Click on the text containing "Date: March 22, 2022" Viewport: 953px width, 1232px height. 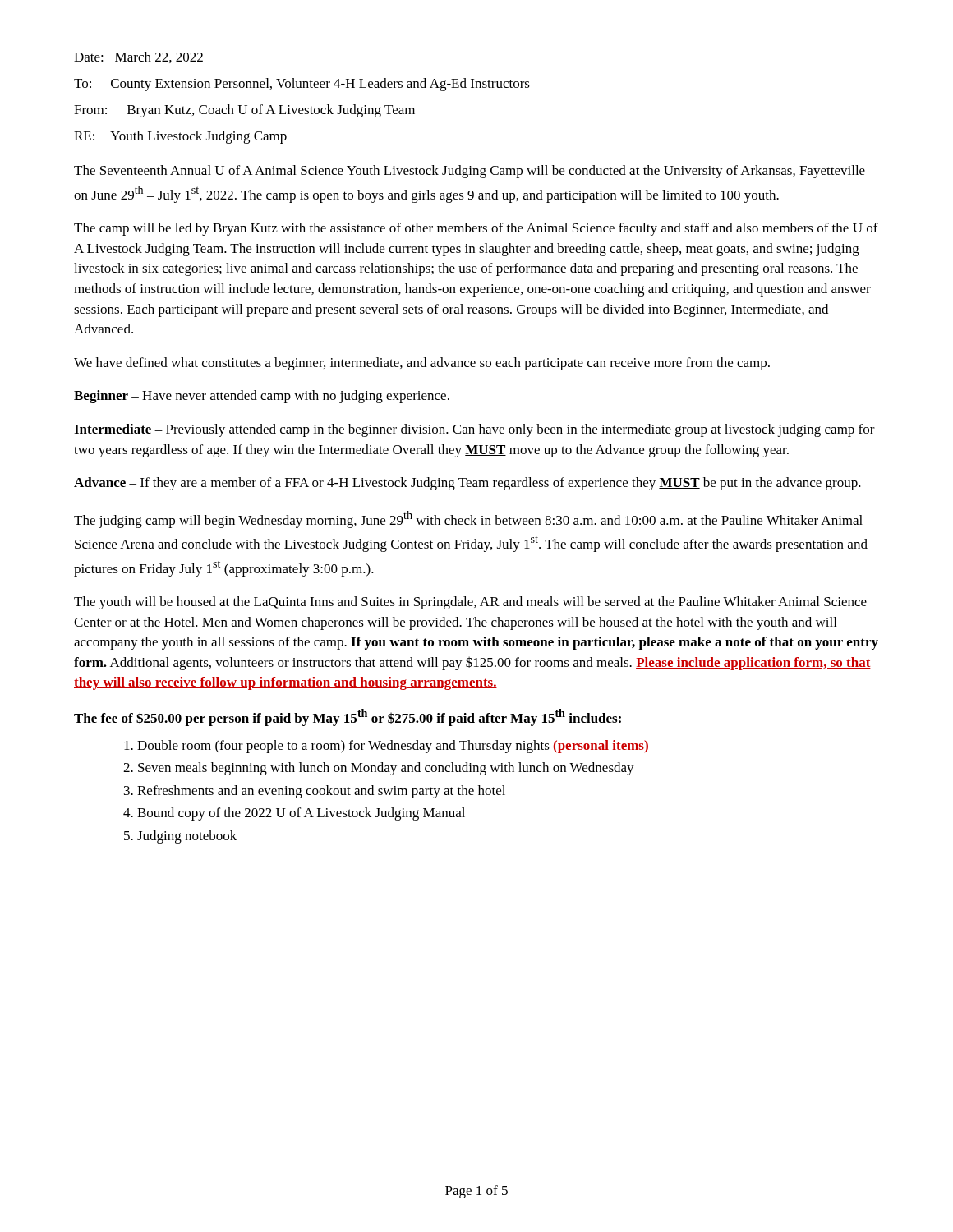pos(139,57)
